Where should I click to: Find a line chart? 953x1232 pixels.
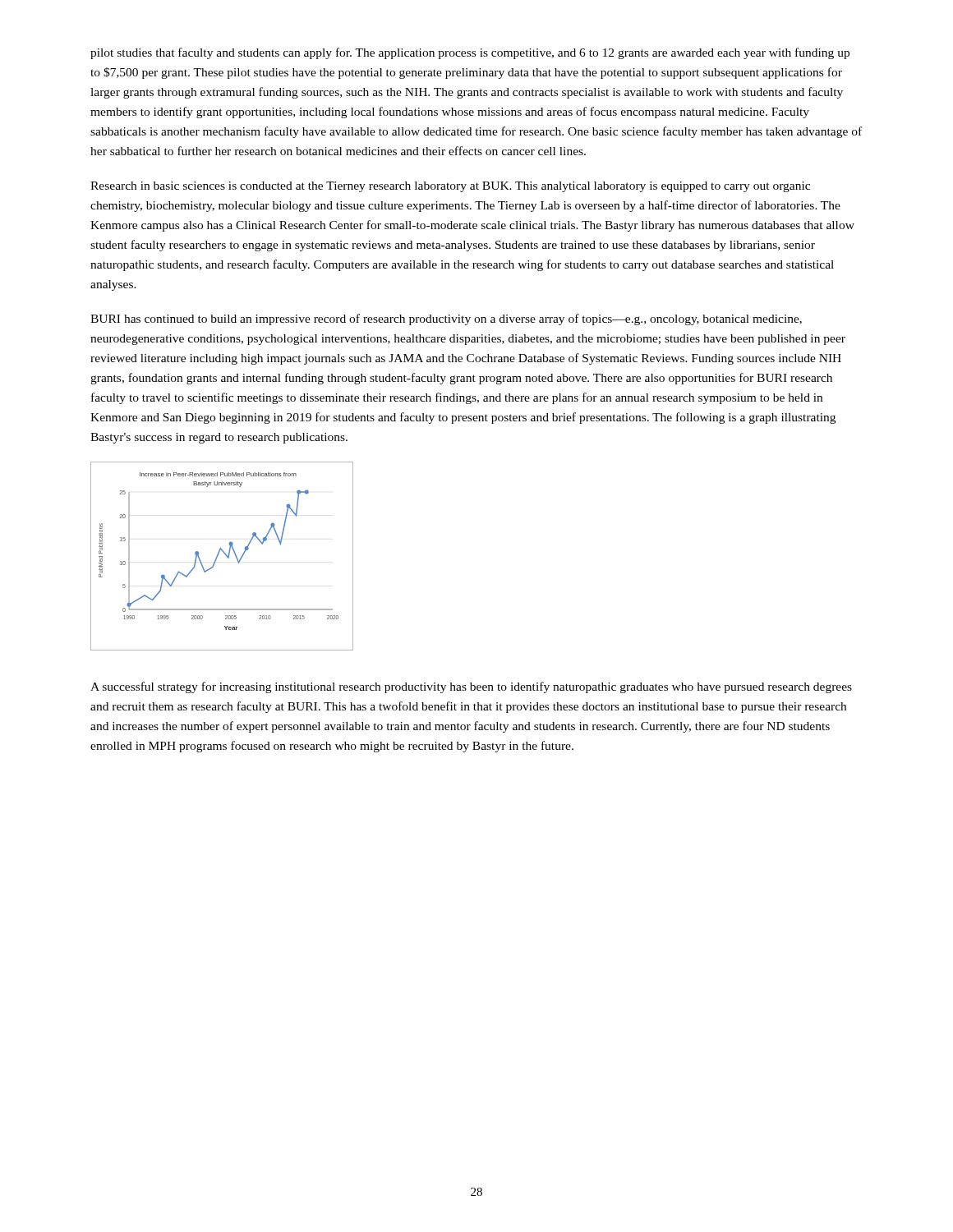[222, 556]
